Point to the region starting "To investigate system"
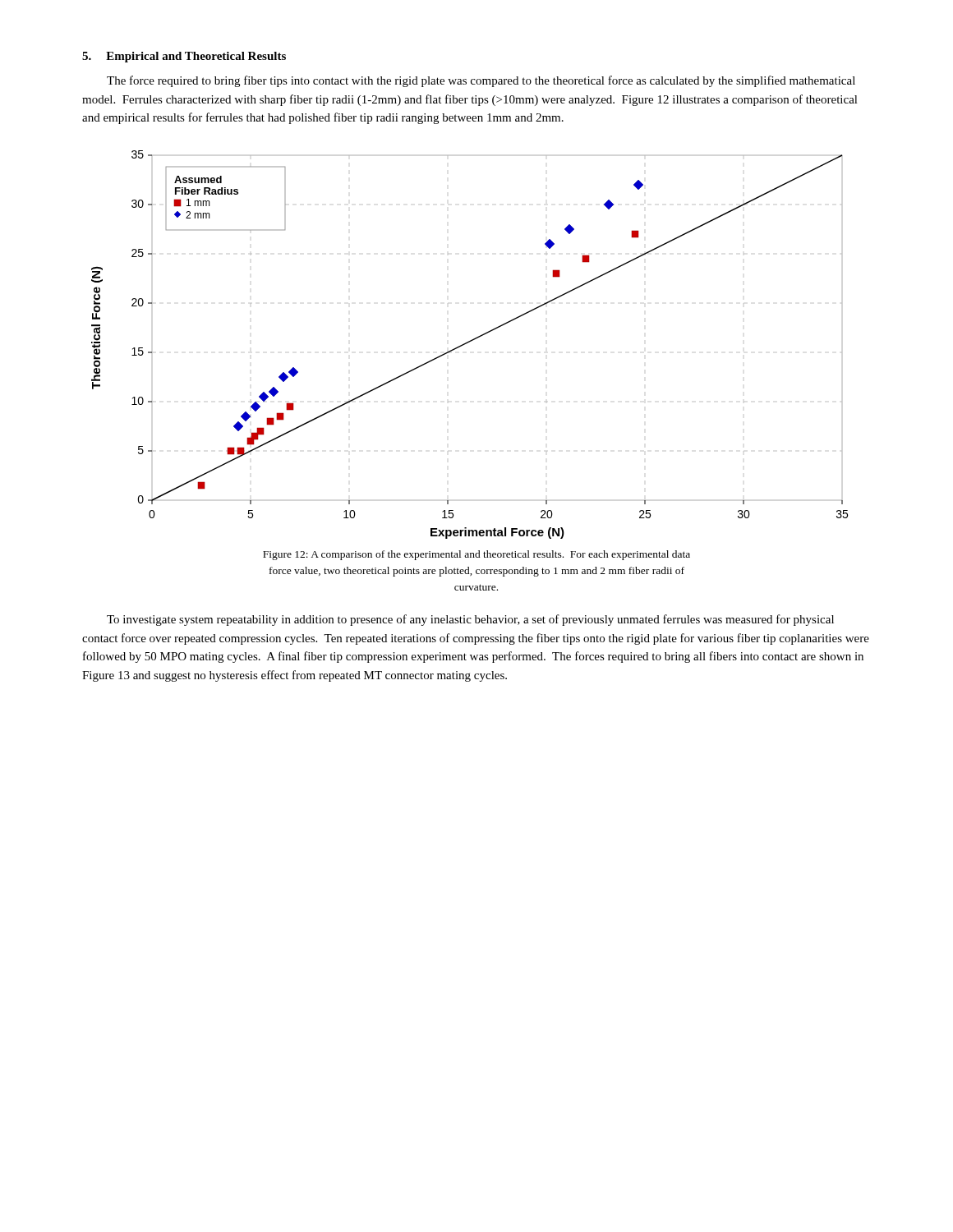953x1232 pixels. pyautogui.click(x=476, y=647)
